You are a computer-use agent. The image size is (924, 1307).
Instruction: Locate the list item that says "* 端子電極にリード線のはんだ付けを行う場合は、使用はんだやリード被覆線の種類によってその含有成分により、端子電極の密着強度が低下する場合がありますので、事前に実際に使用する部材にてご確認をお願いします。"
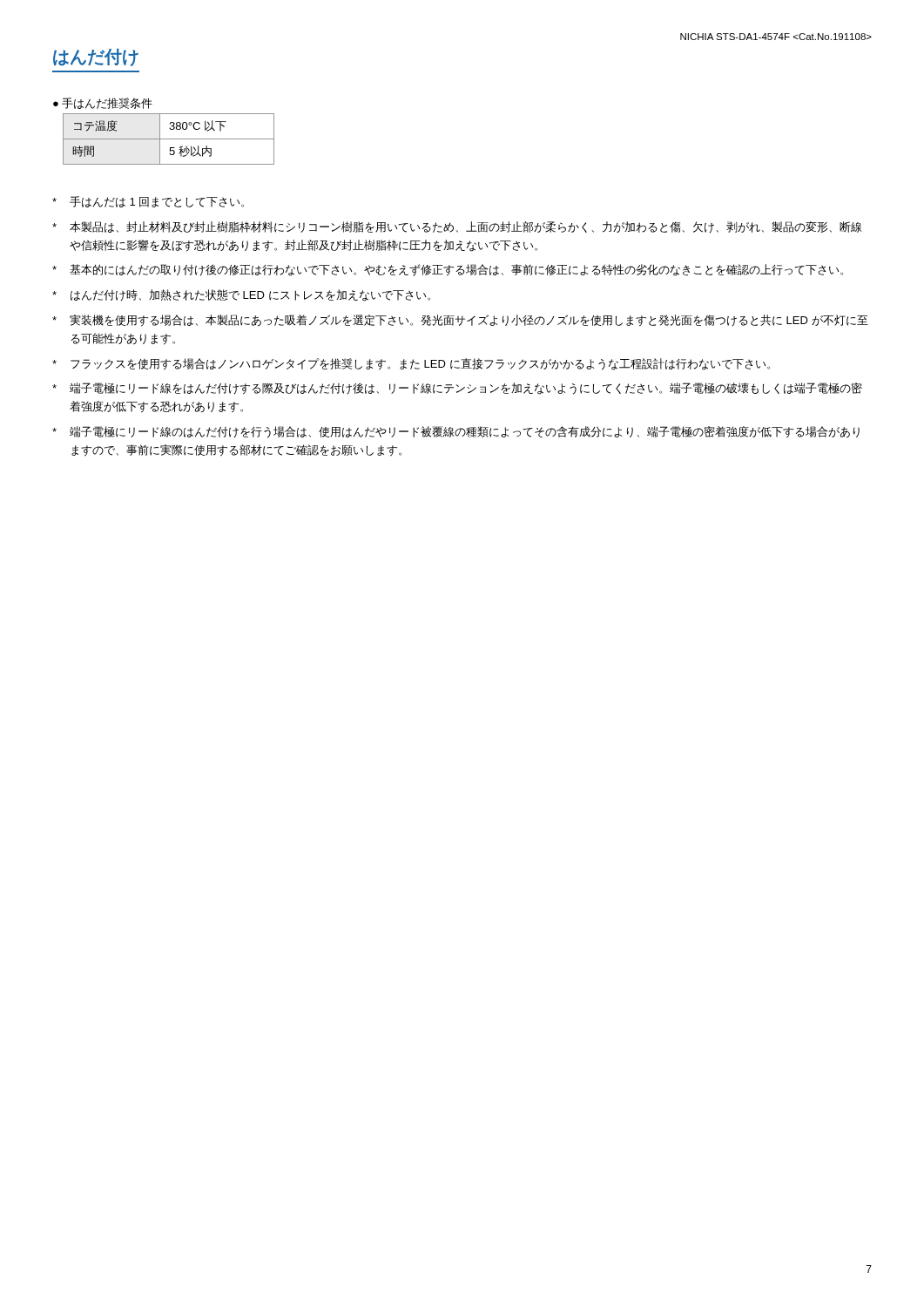point(462,442)
